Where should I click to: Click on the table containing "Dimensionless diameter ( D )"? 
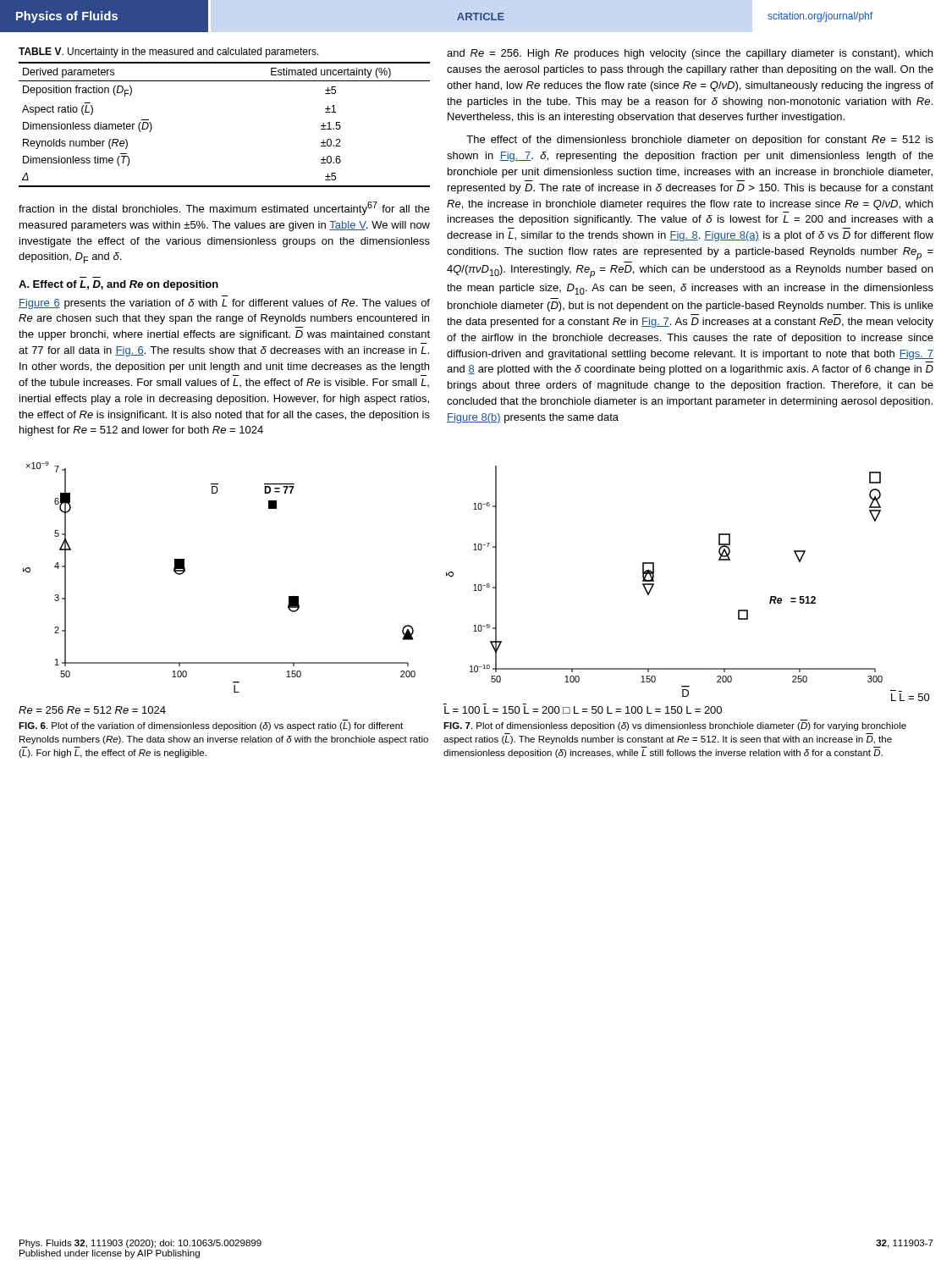point(224,124)
